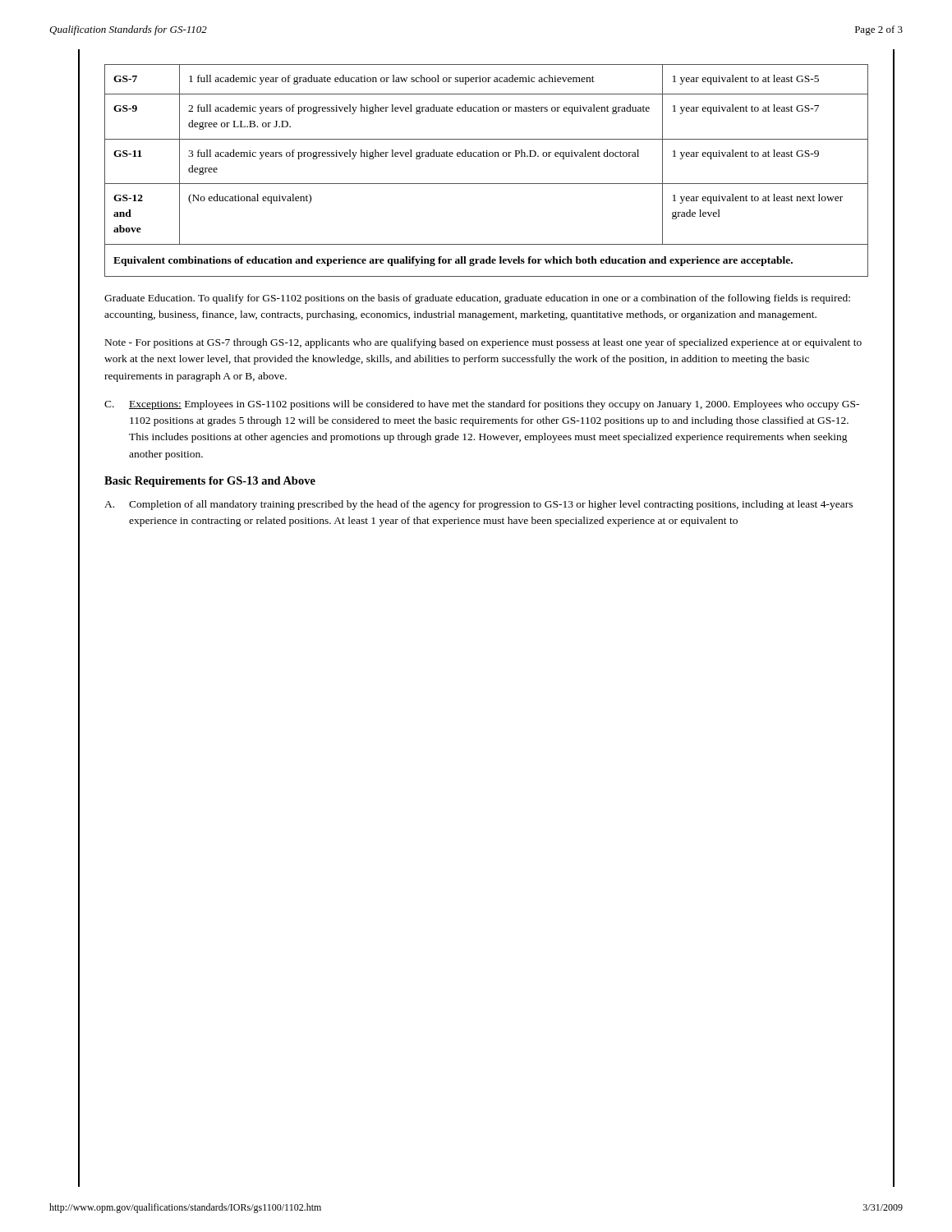Locate the list item containing "A. Completion of all"

(486, 513)
